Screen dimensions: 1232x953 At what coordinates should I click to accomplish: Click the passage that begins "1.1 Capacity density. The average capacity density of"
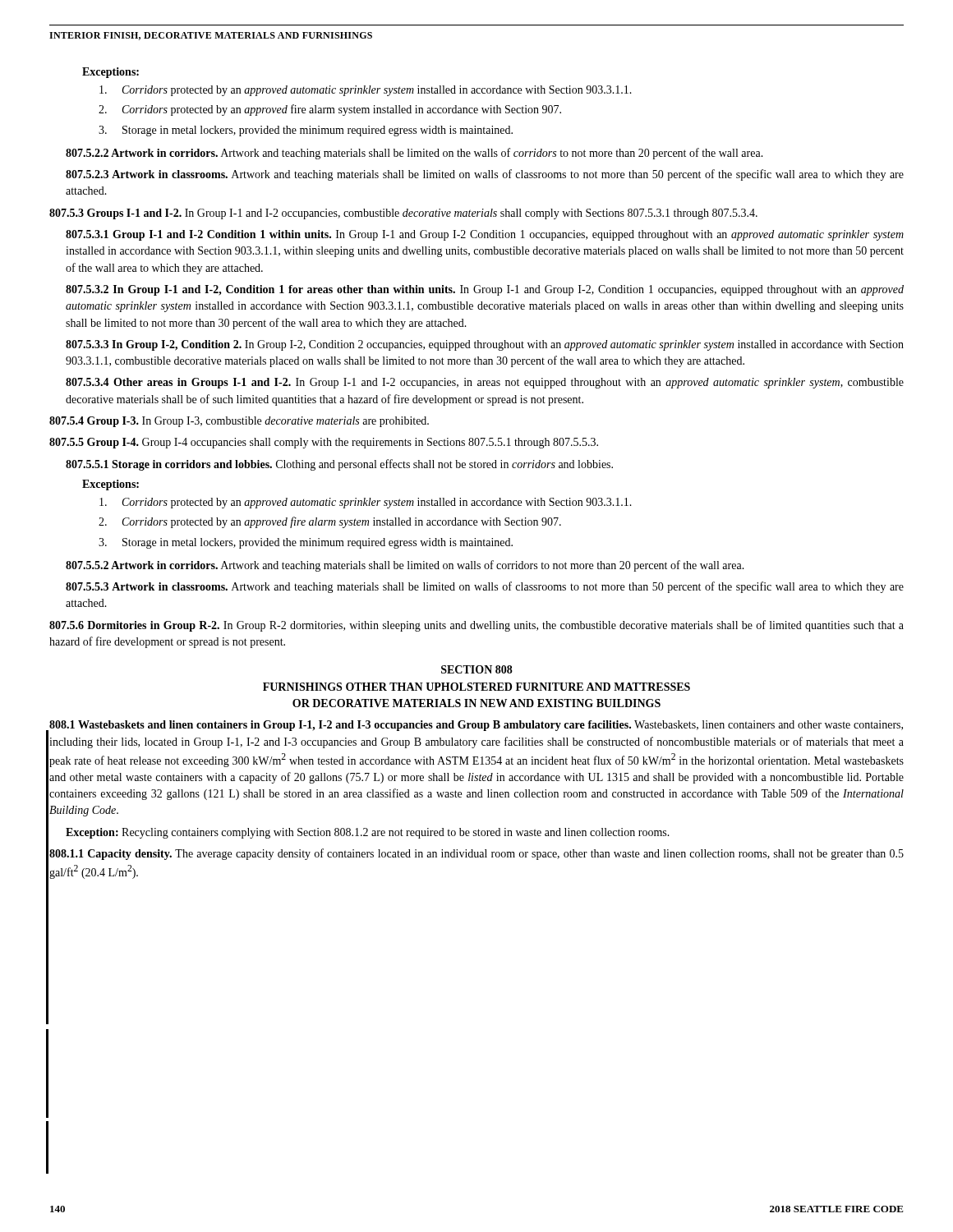tap(476, 864)
